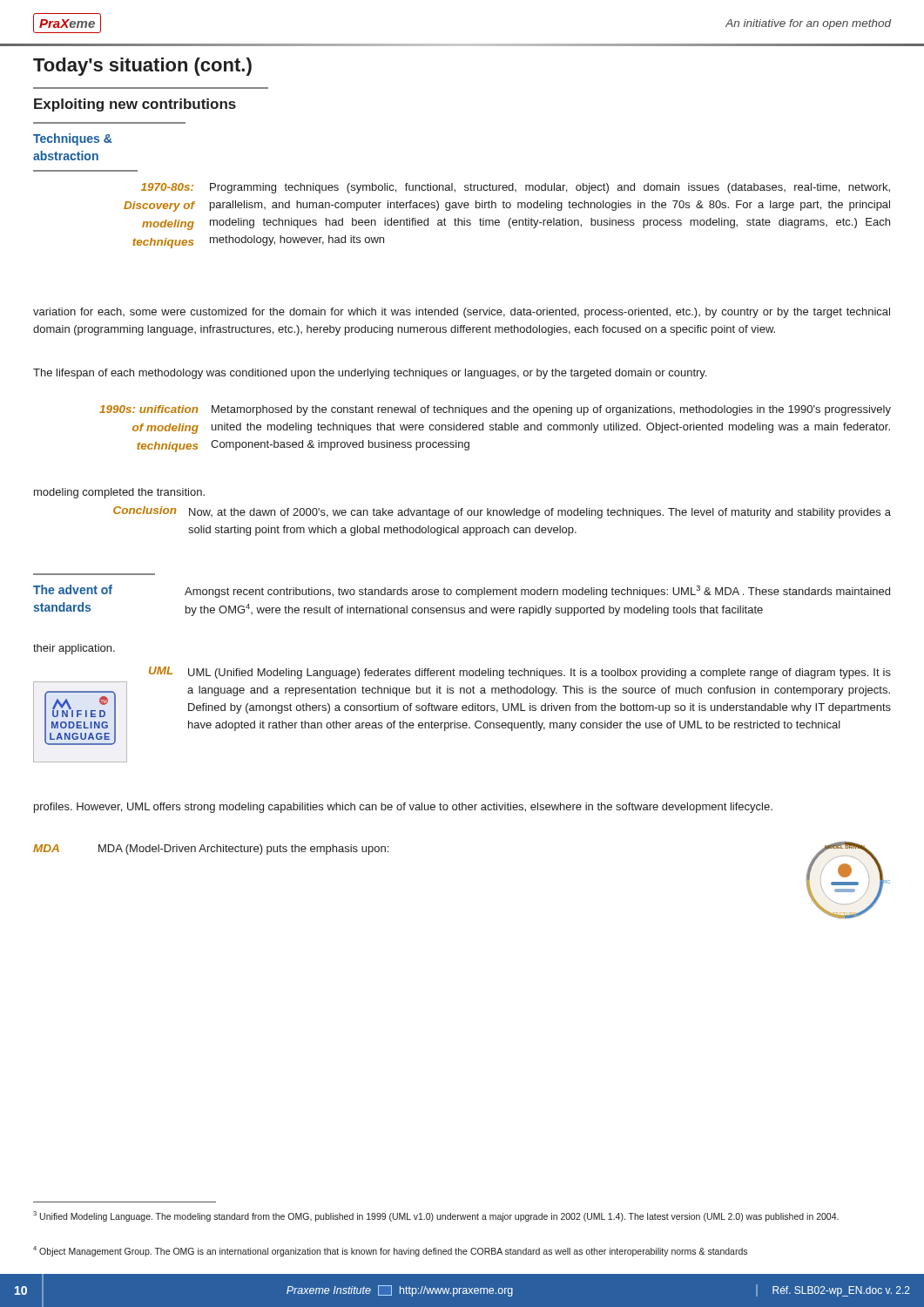Locate the element starting "UML (Unified Modeling"
Viewport: 924px width, 1307px height.
point(539,699)
